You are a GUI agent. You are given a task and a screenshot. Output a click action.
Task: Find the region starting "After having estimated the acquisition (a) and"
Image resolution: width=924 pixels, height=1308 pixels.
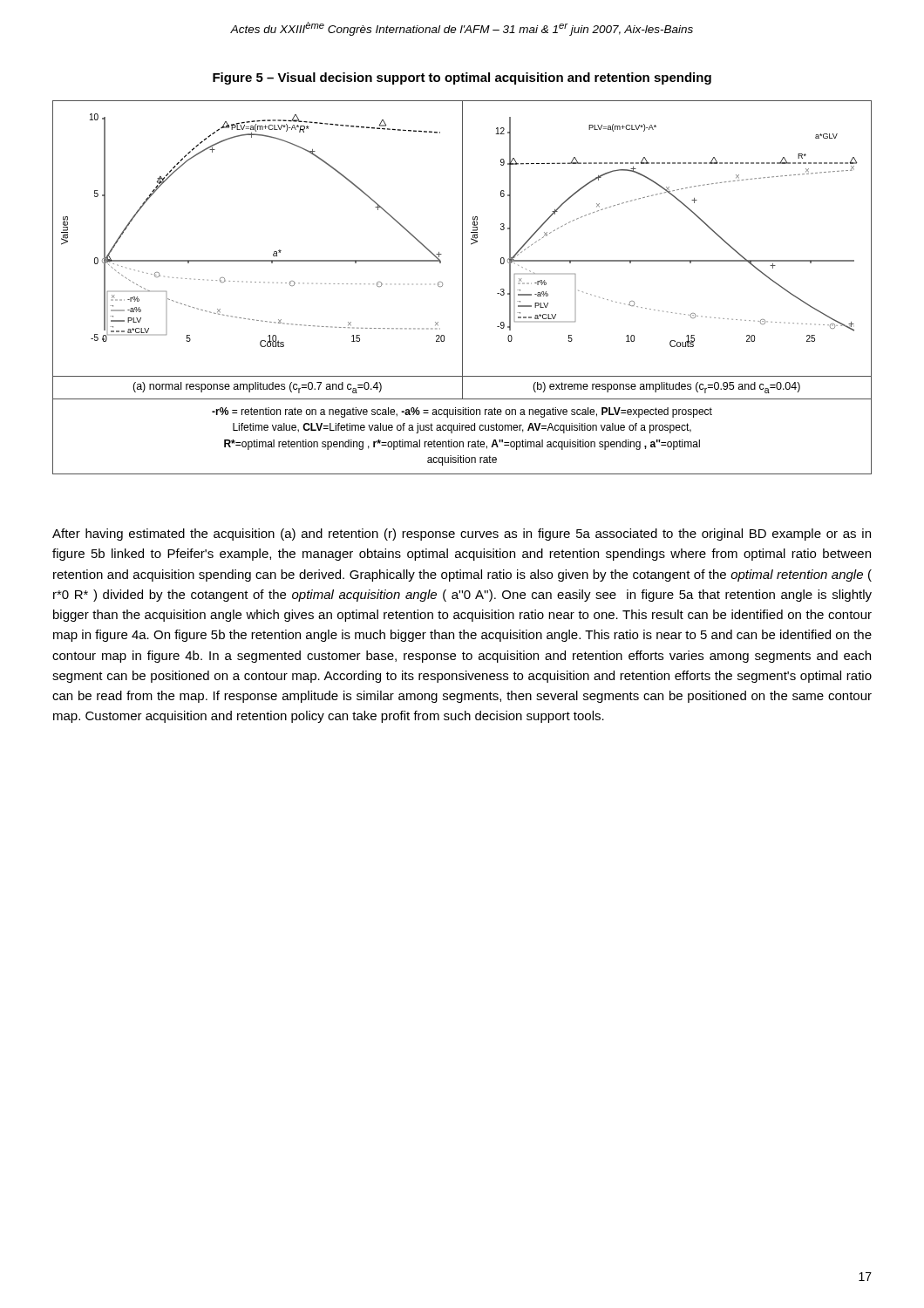462,625
